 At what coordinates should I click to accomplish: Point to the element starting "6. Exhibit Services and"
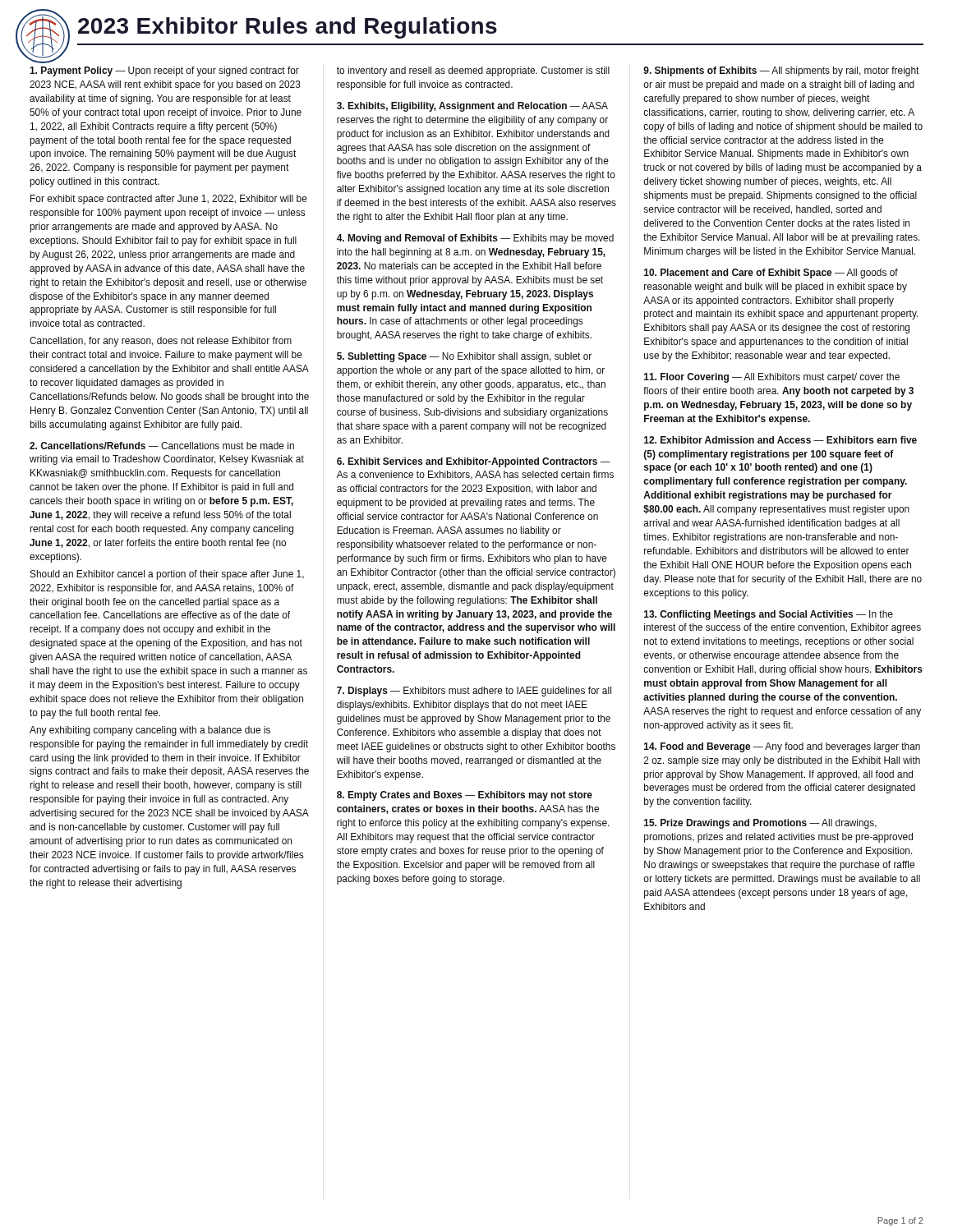pyautogui.click(x=476, y=566)
